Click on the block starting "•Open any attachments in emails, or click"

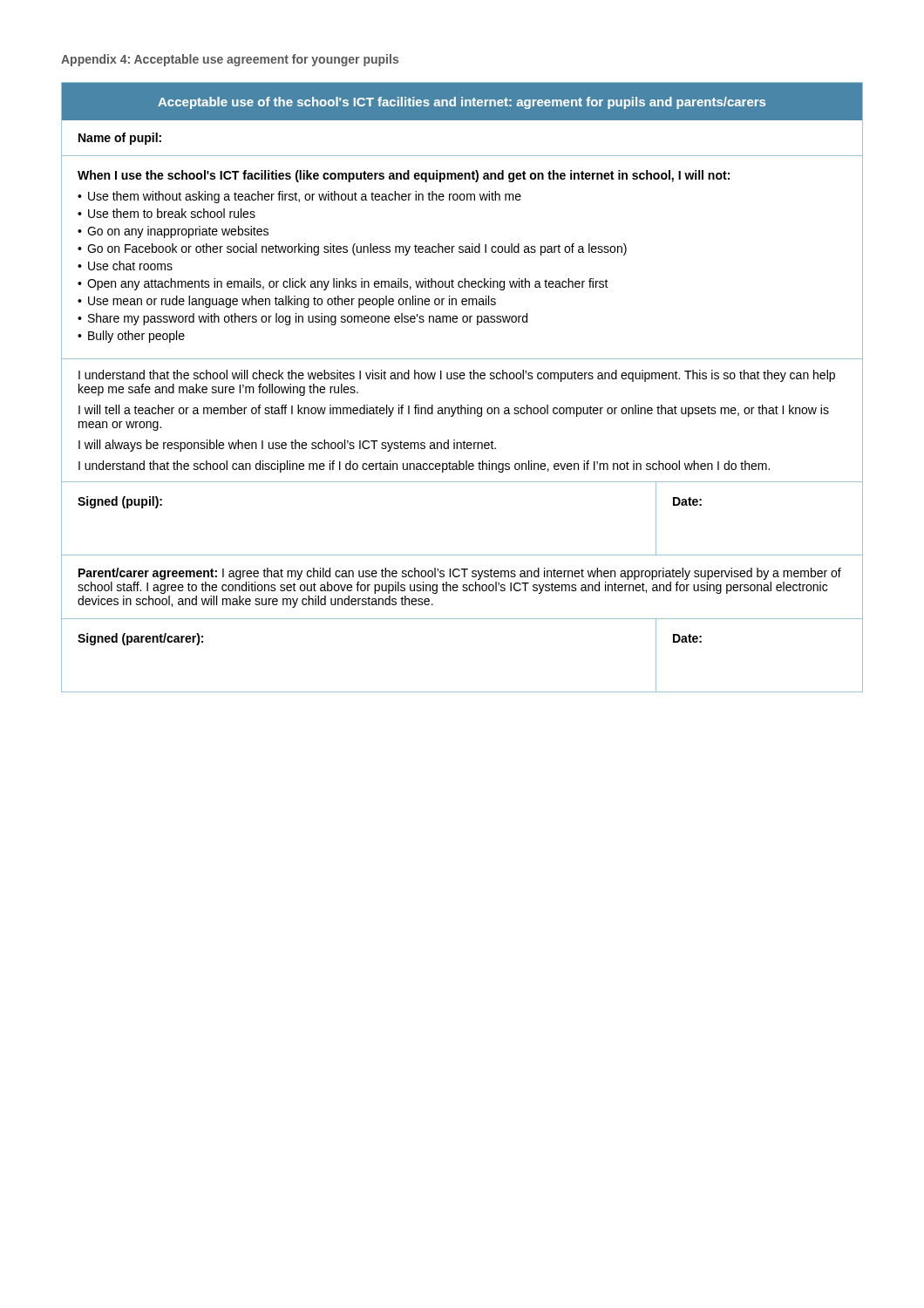tap(343, 283)
